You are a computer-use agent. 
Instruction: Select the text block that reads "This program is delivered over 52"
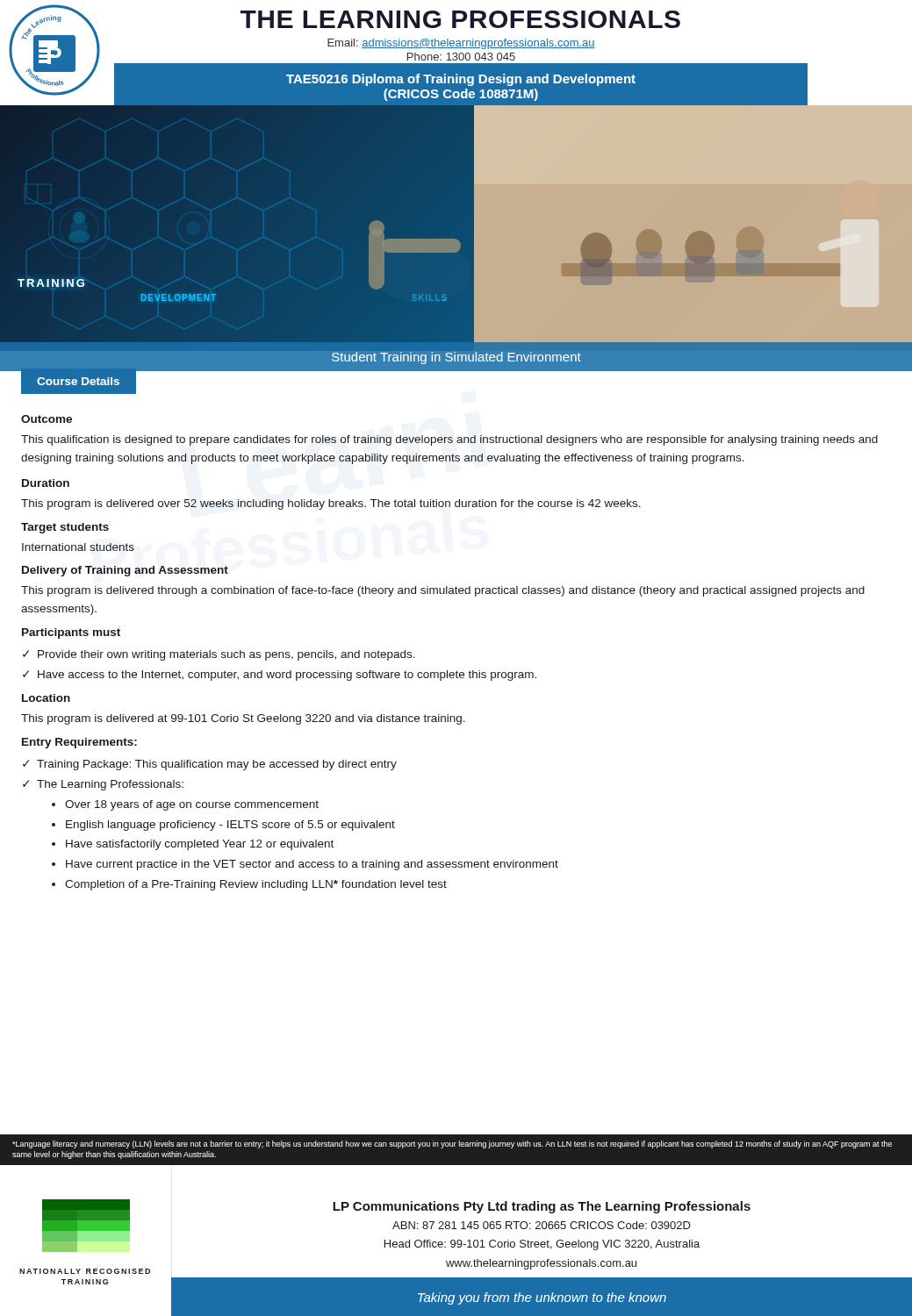[331, 503]
